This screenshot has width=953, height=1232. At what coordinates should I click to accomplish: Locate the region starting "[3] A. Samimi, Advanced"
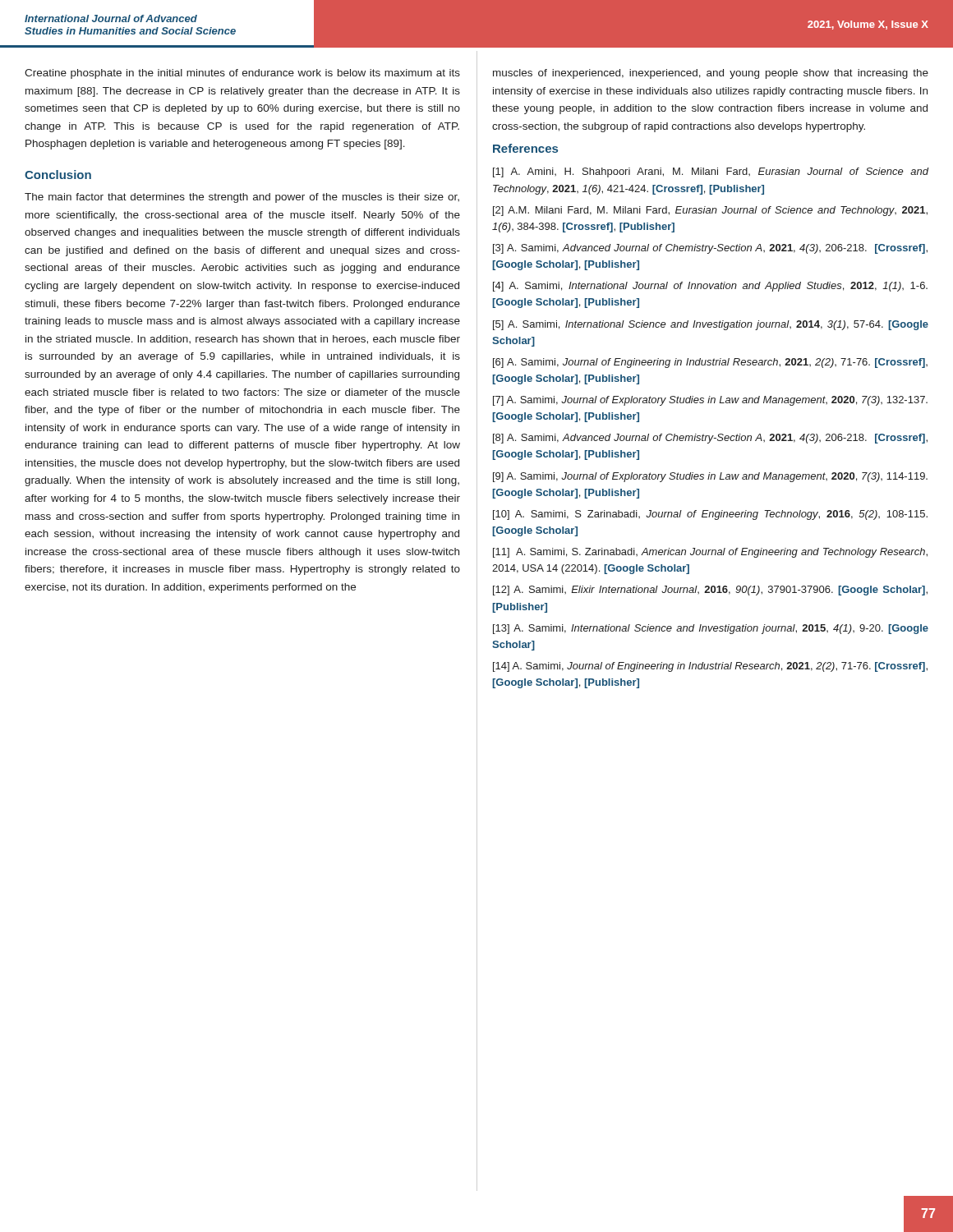pos(710,256)
